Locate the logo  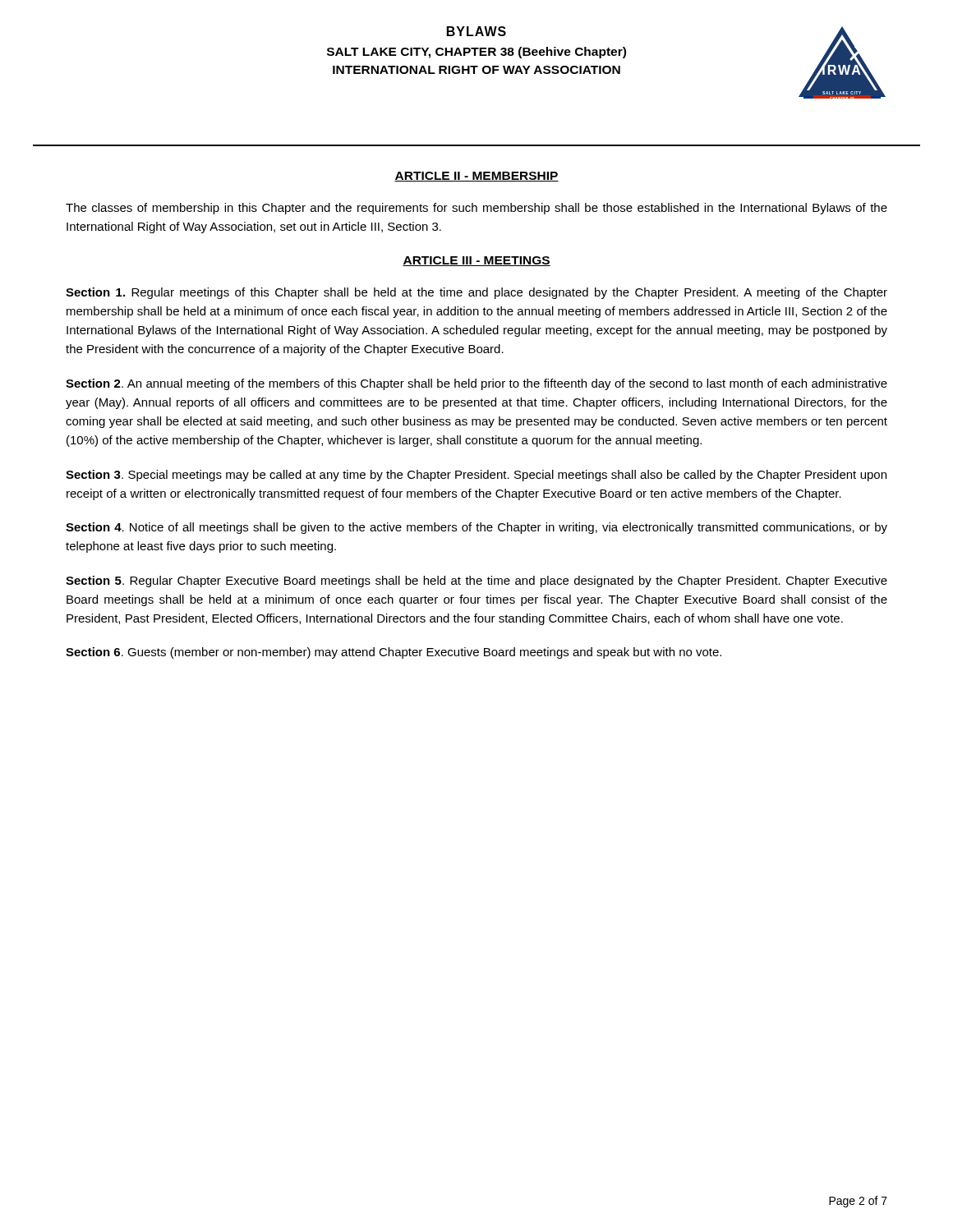(842, 63)
